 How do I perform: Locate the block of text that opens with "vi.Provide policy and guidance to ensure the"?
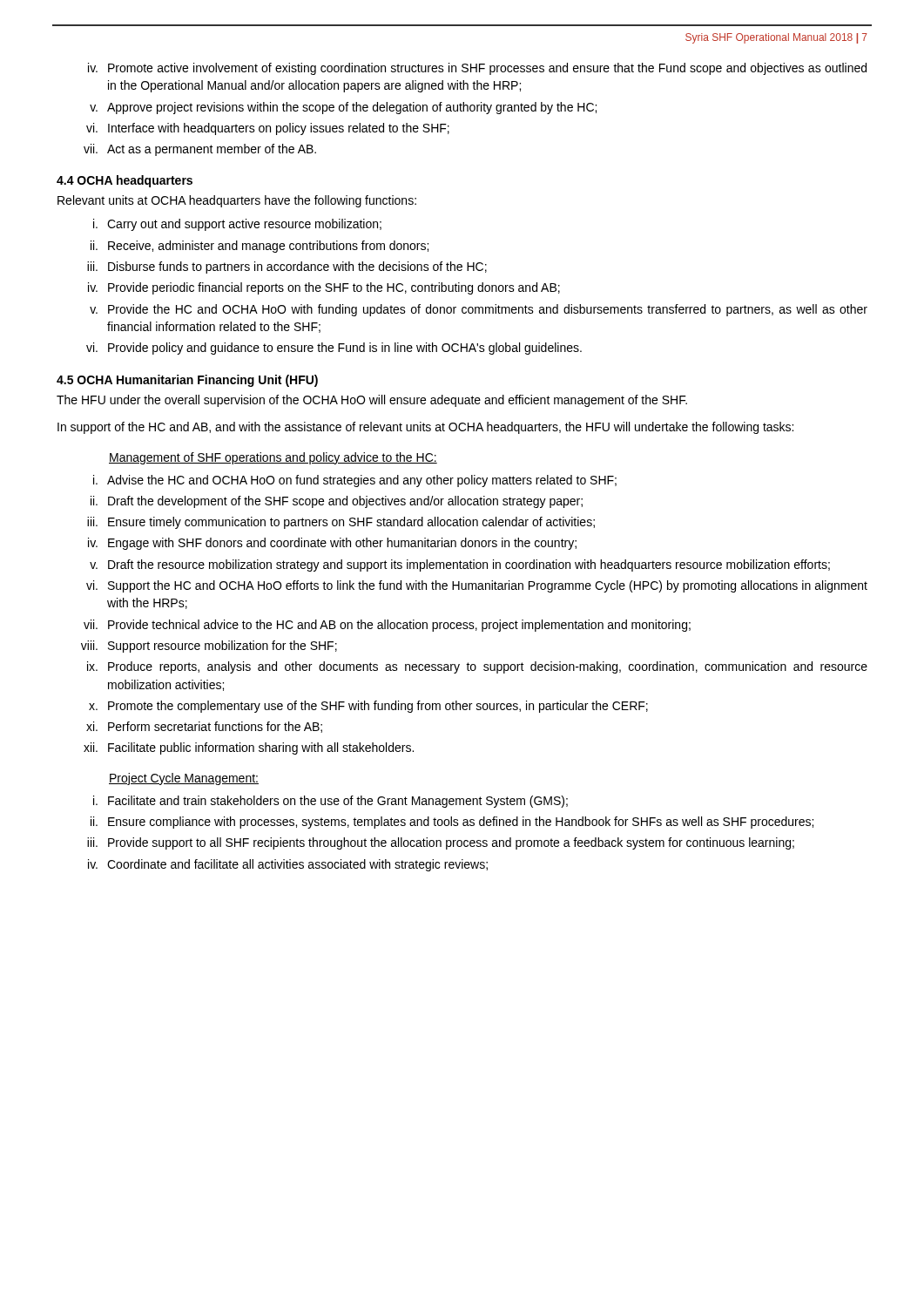pyautogui.click(x=462, y=348)
